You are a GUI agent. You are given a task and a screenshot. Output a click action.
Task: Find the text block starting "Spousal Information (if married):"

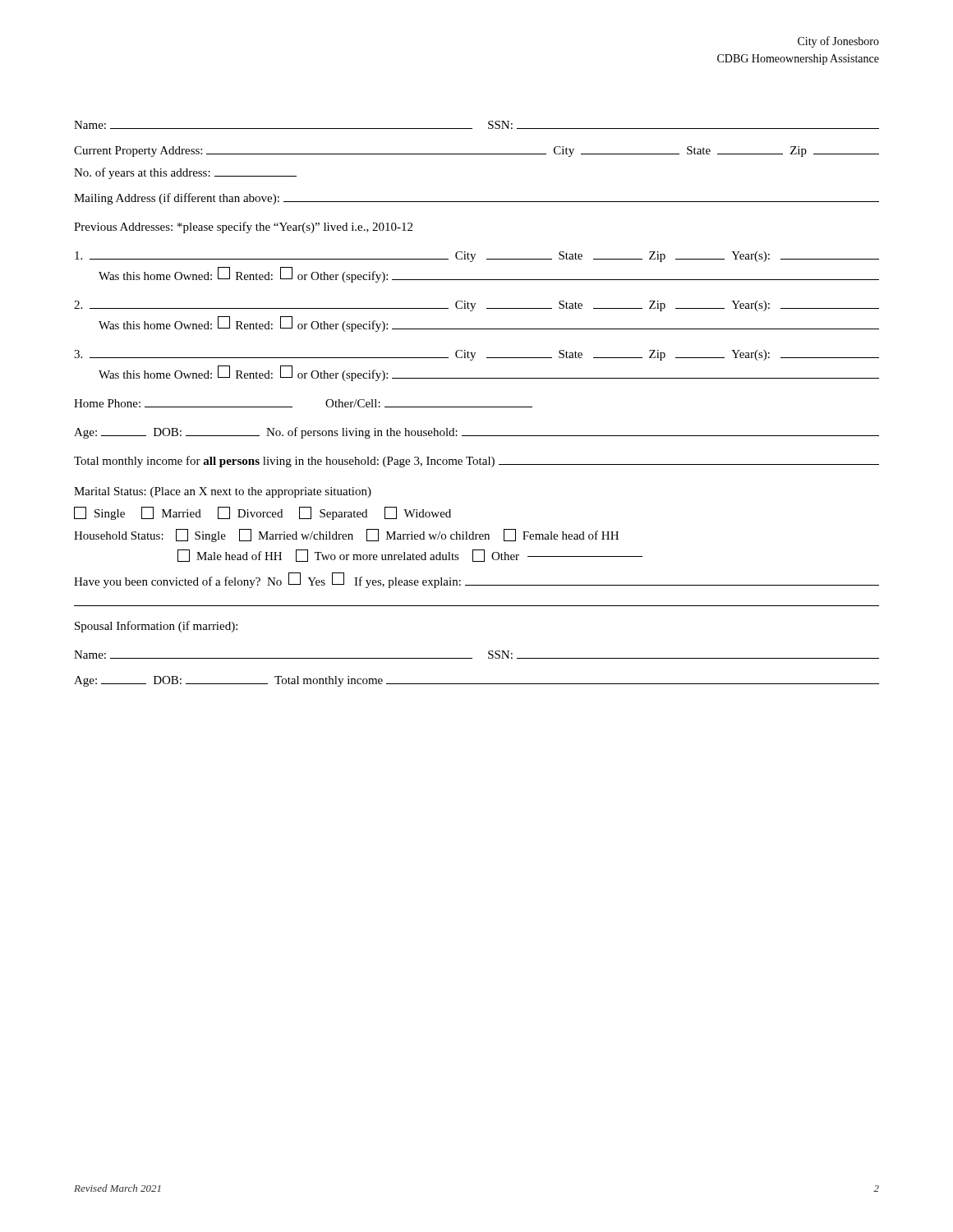156,626
